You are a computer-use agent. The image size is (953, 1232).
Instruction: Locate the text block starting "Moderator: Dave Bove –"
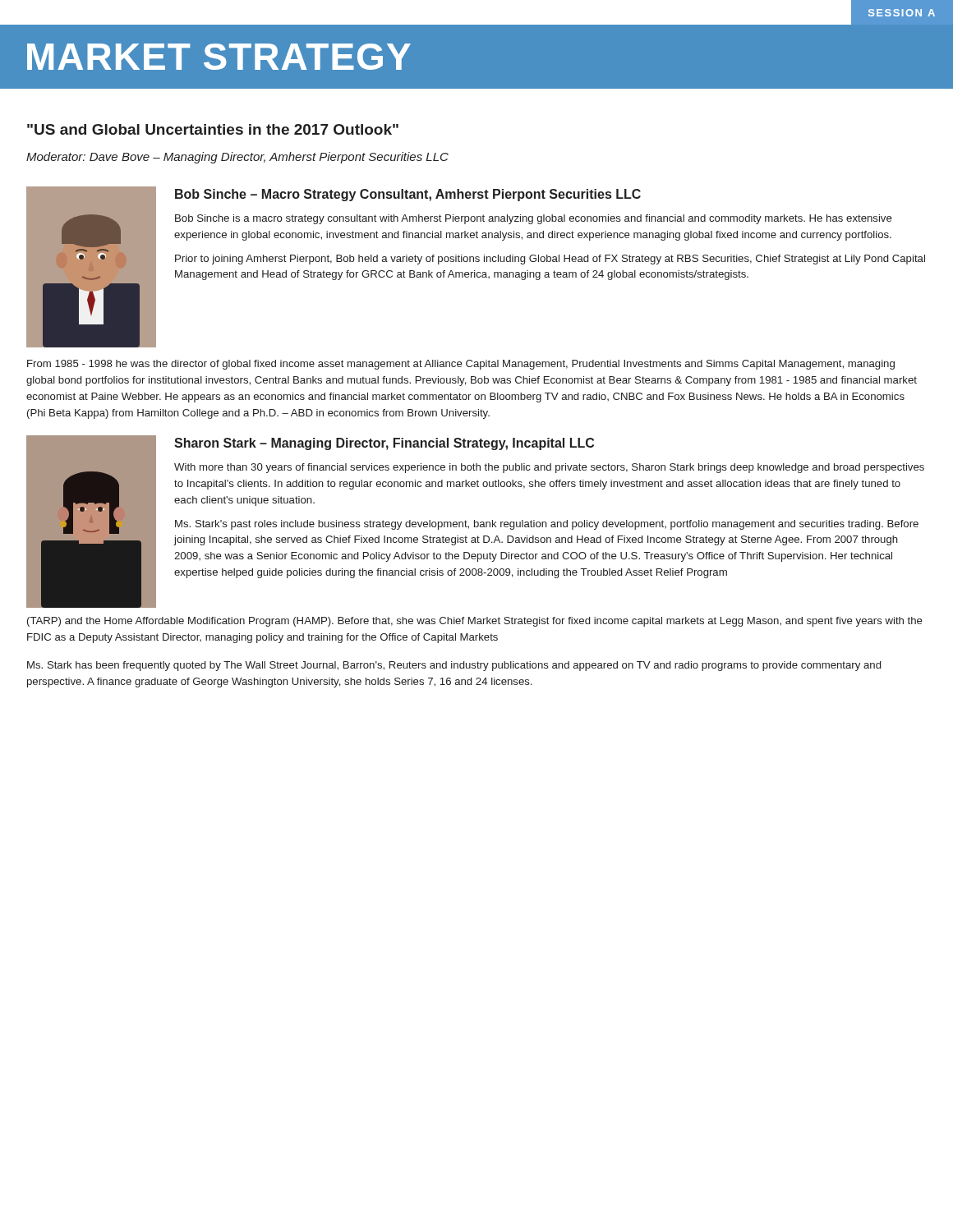pos(237,156)
